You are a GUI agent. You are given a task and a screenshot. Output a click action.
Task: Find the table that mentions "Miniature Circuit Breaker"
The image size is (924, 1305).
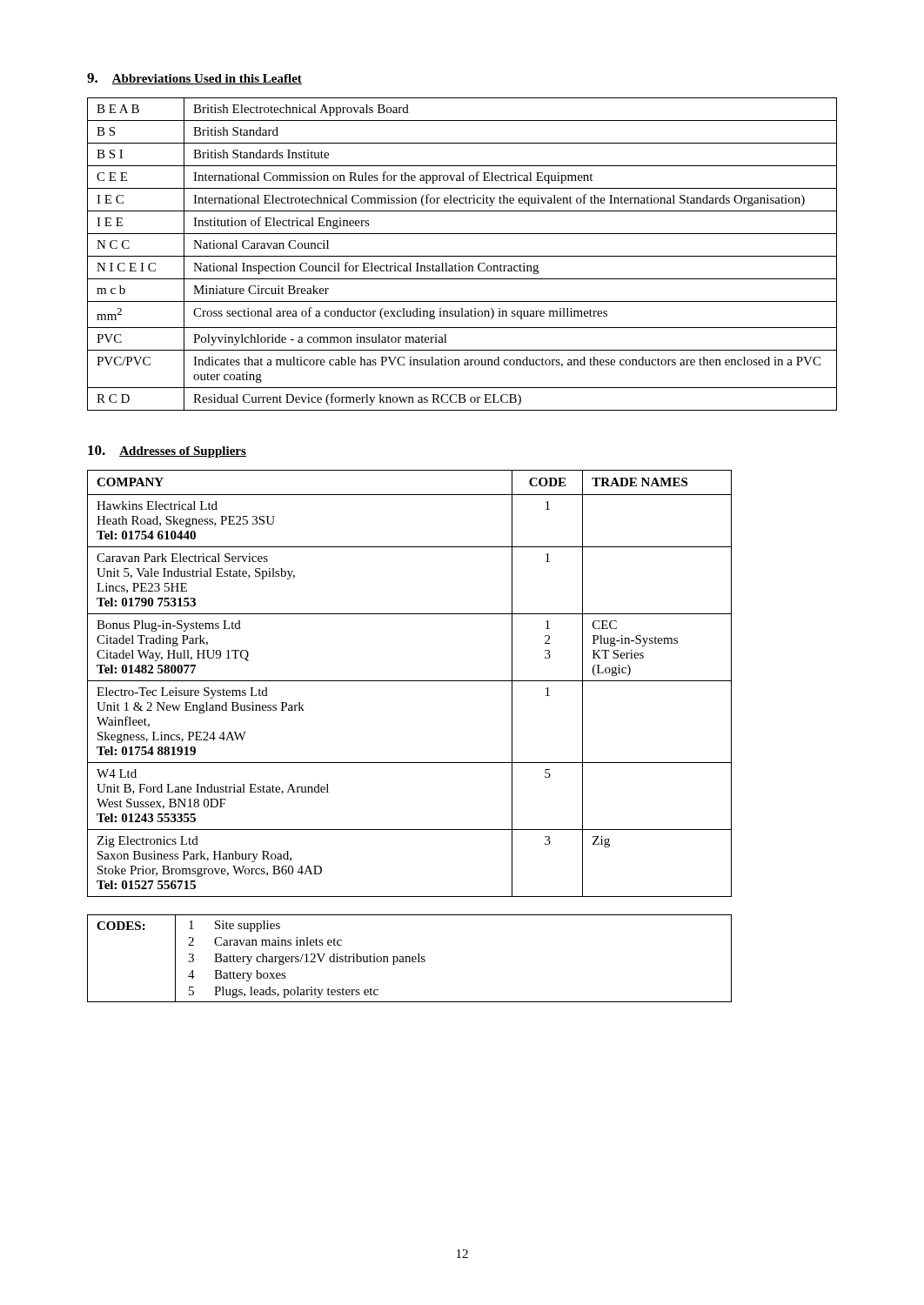(x=462, y=254)
